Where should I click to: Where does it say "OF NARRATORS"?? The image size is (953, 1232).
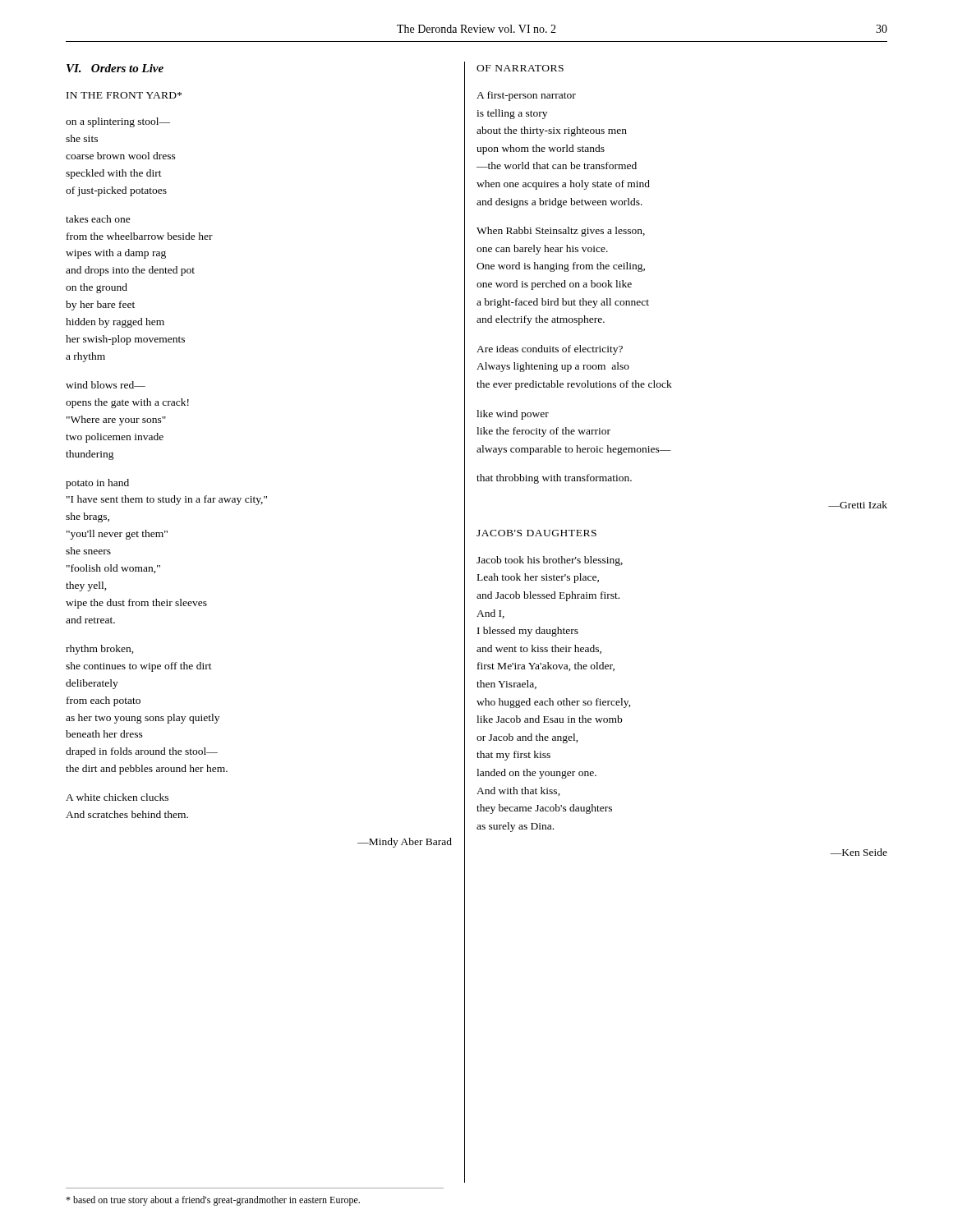(x=521, y=68)
